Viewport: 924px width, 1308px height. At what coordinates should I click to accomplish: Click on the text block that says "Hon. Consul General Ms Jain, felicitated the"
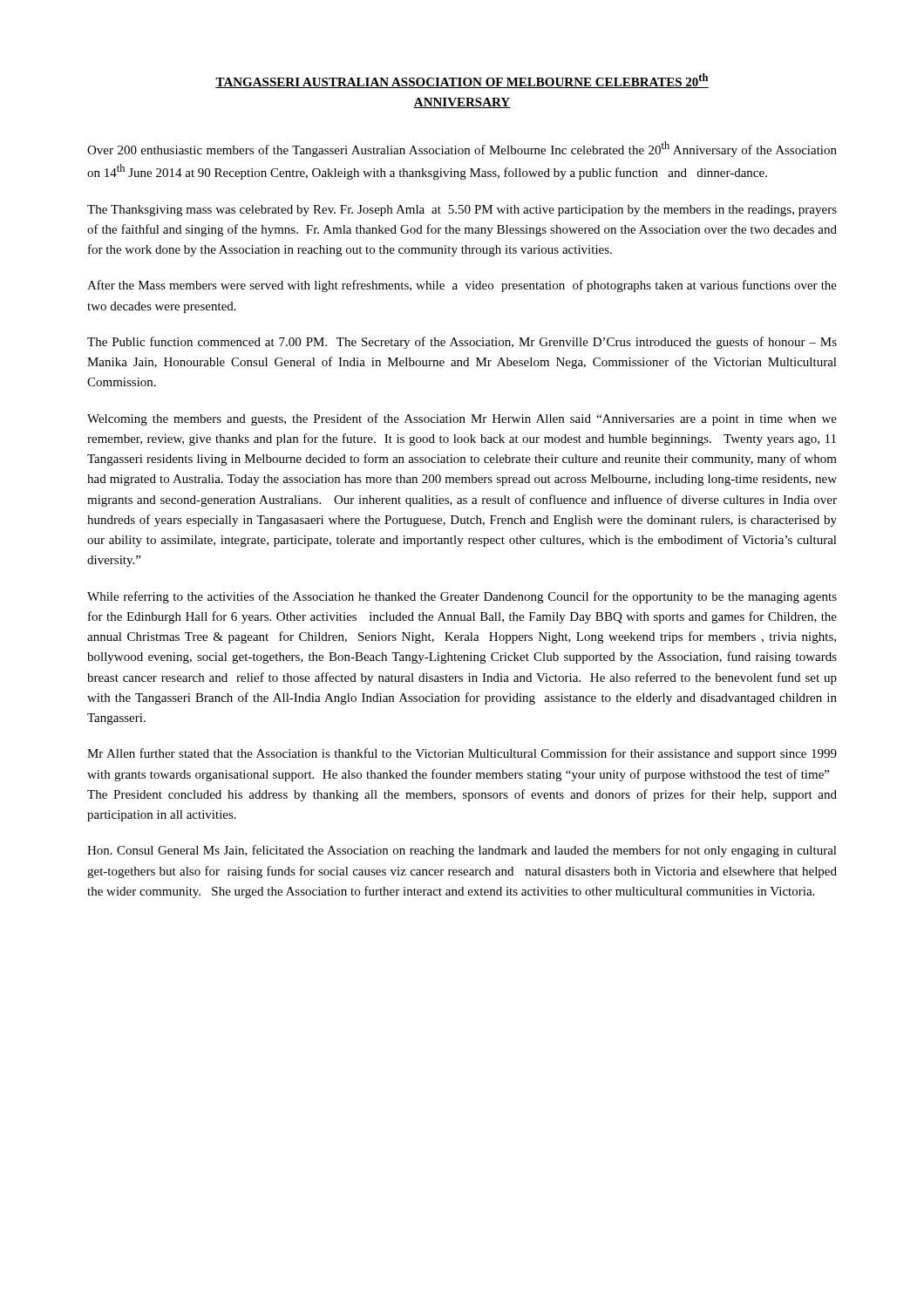(462, 871)
